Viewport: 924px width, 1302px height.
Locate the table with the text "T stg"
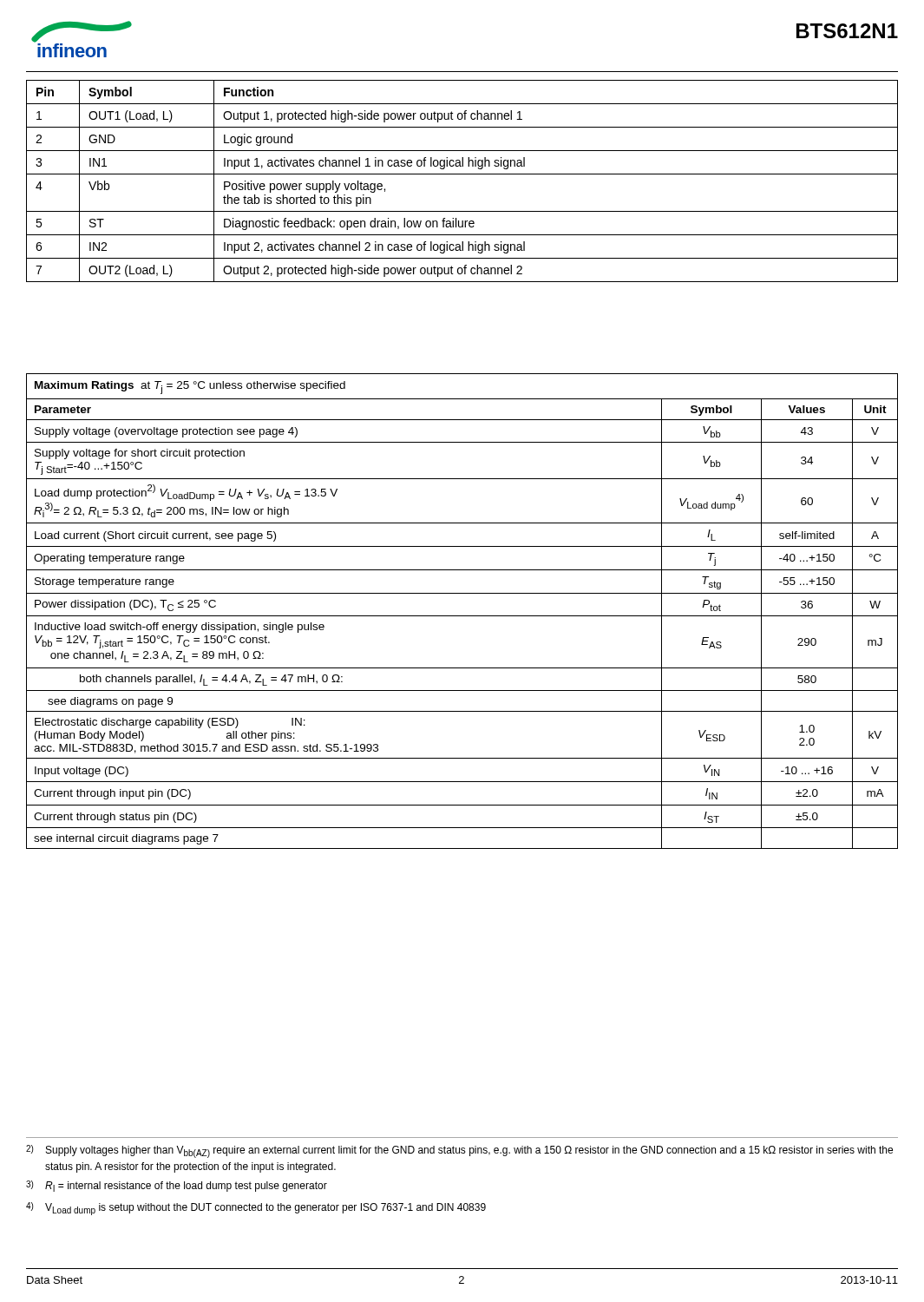[x=462, y=611]
